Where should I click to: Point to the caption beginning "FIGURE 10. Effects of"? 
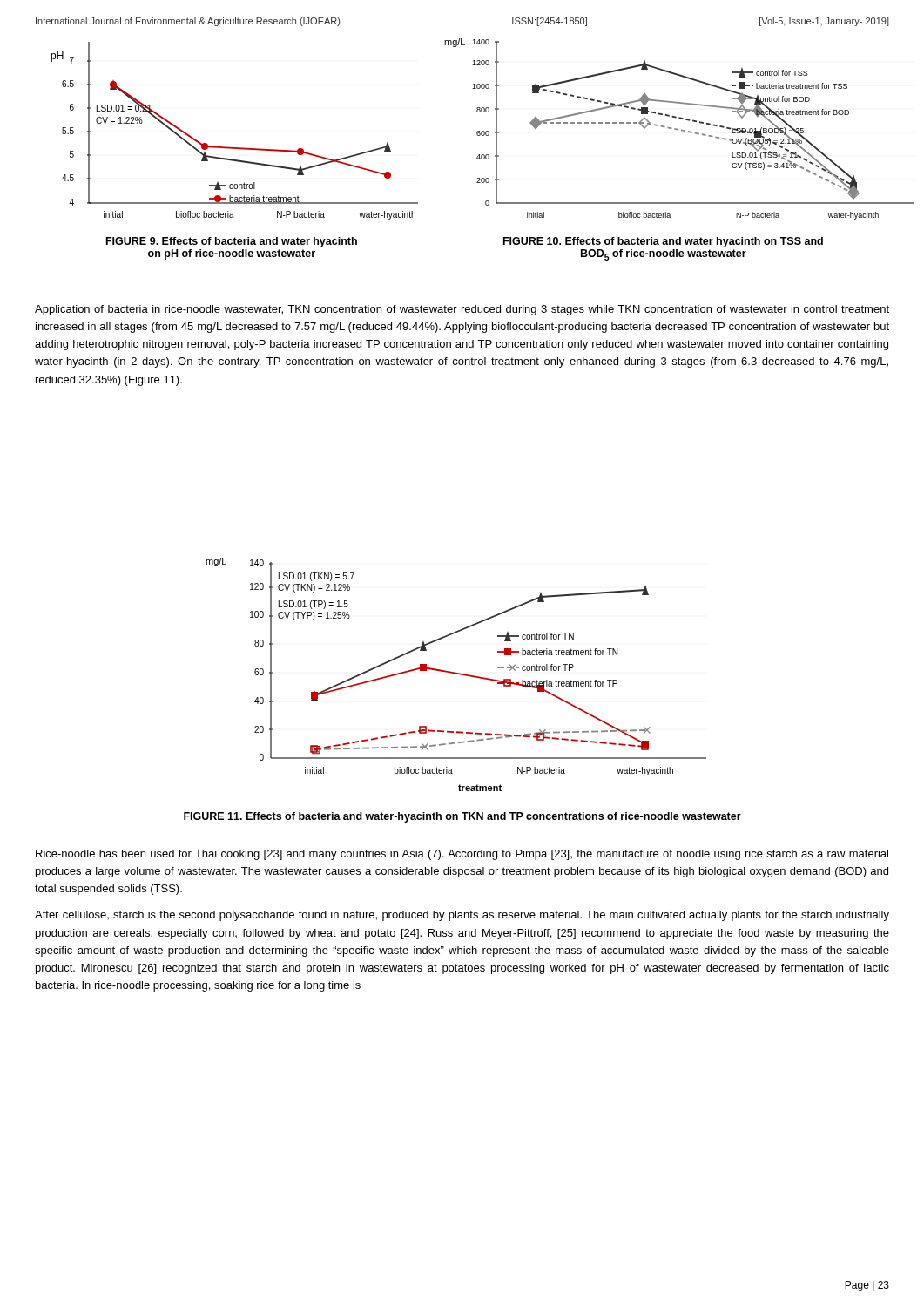(663, 249)
